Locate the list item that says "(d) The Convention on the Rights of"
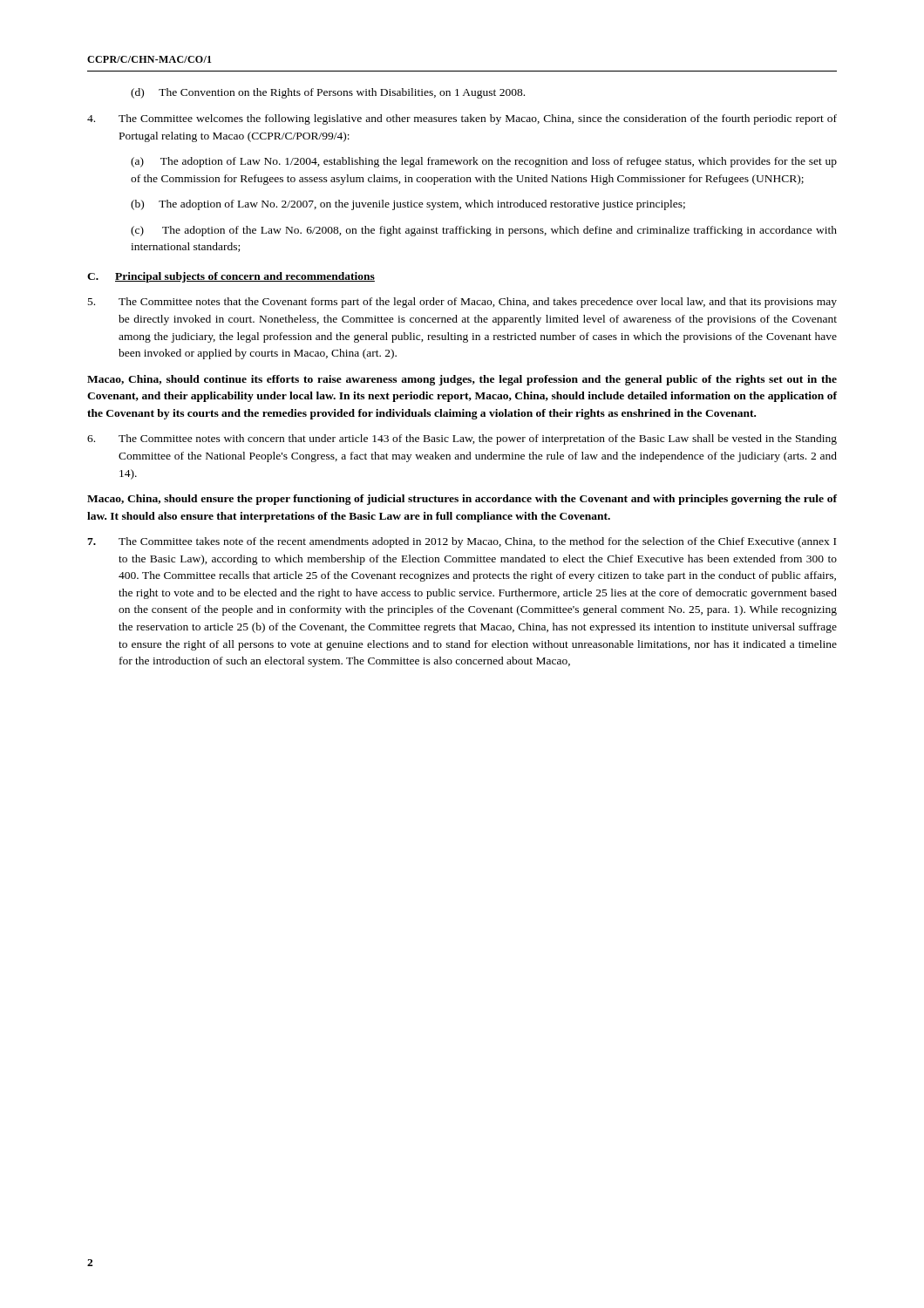Image resolution: width=924 pixels, height=1308 pixels. (328, 92)
